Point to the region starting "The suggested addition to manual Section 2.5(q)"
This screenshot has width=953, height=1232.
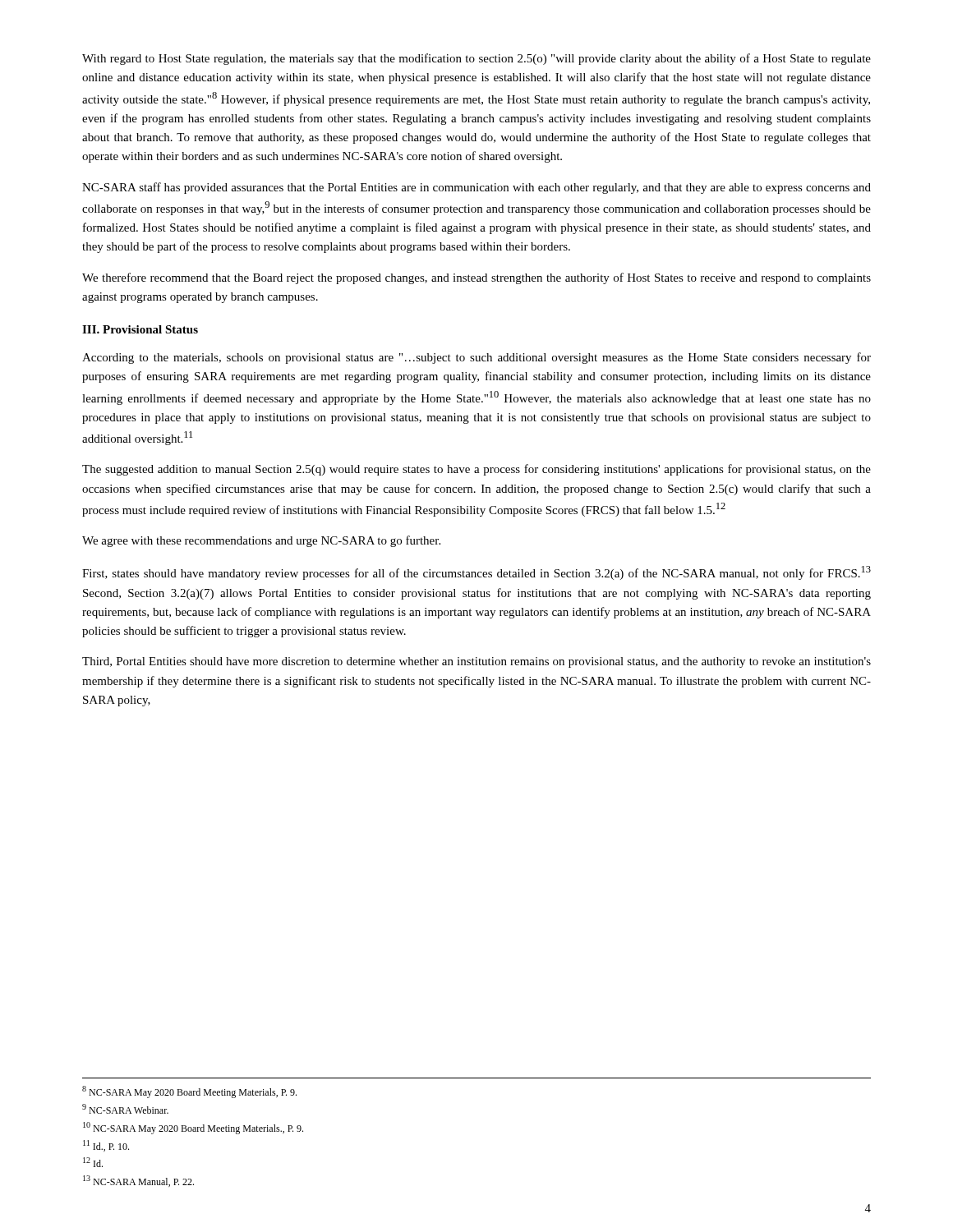pyautogui.click(x=476, y=490)
